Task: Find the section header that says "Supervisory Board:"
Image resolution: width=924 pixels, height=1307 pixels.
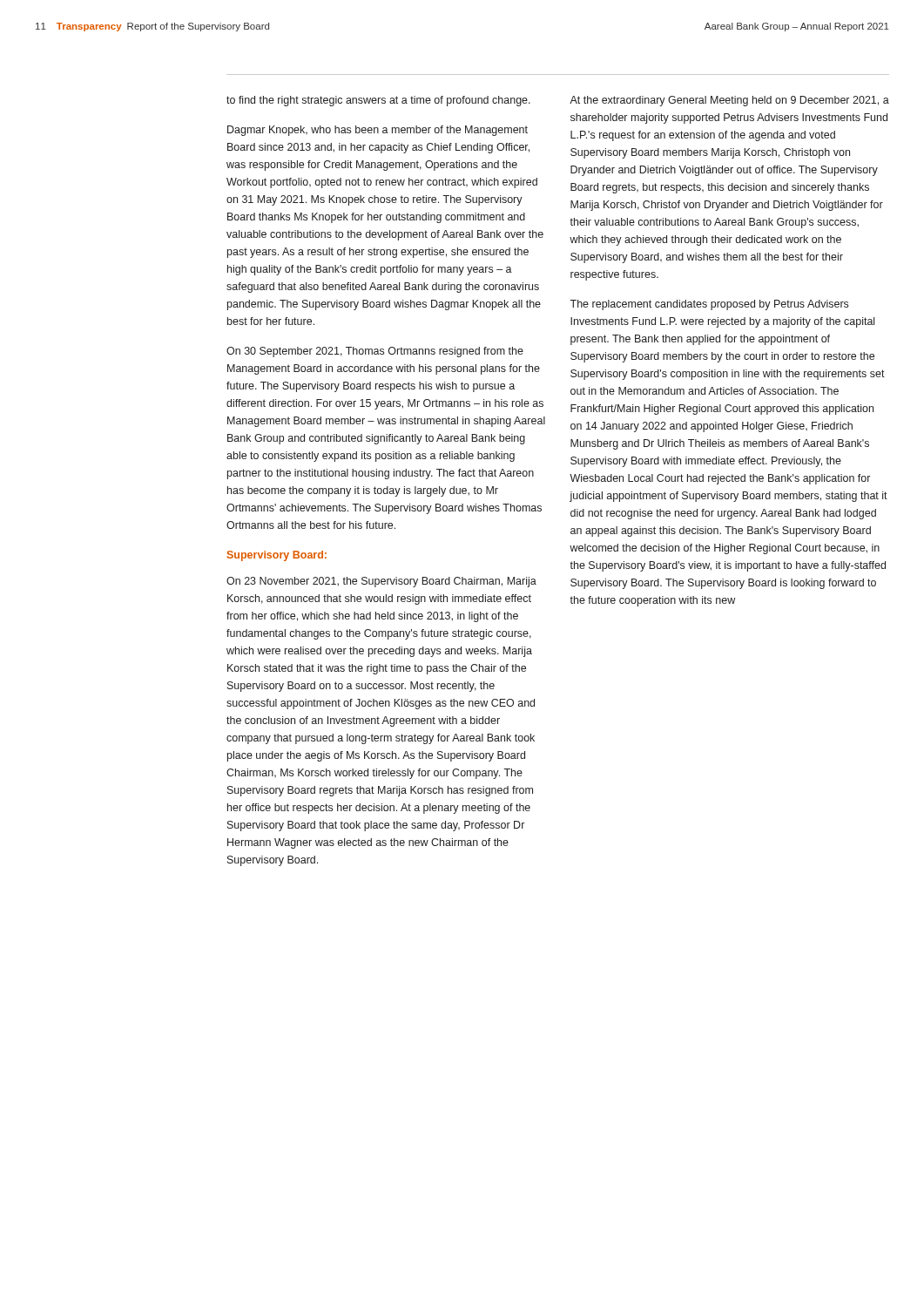Action: point(277,556)
